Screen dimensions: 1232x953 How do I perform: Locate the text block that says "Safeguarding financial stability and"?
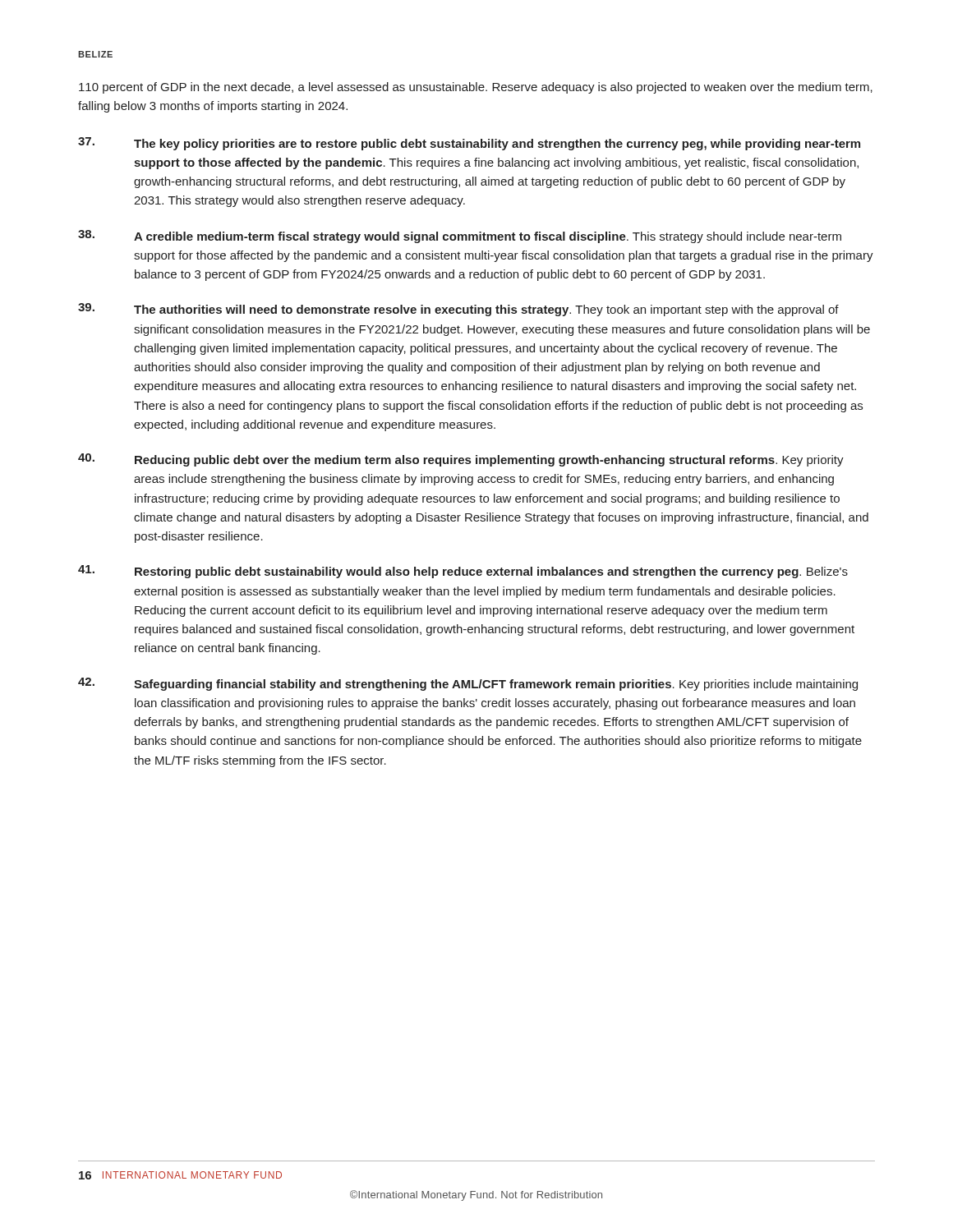(x=476, y=722)
